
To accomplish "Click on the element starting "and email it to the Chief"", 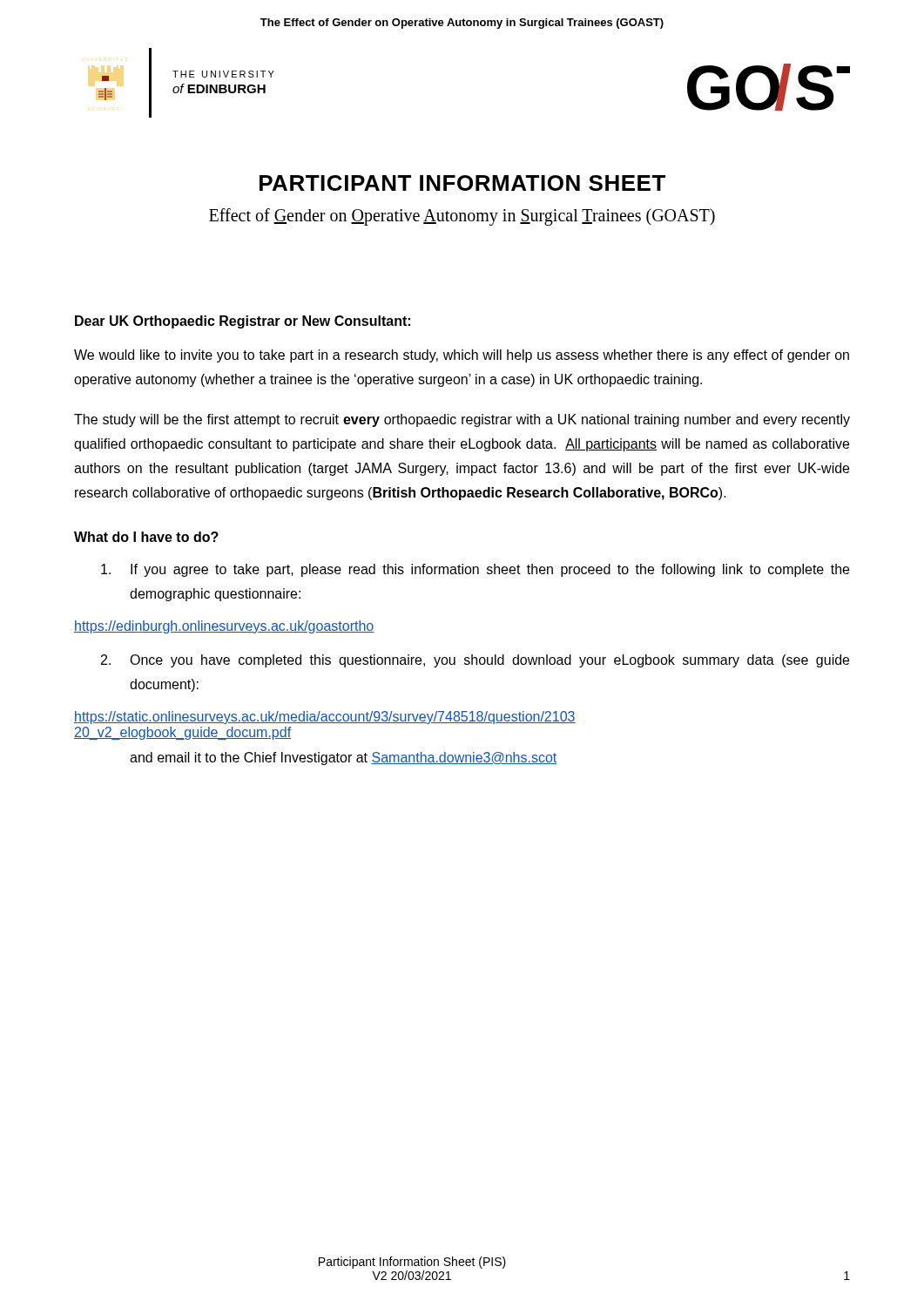I will pos(343,758).
